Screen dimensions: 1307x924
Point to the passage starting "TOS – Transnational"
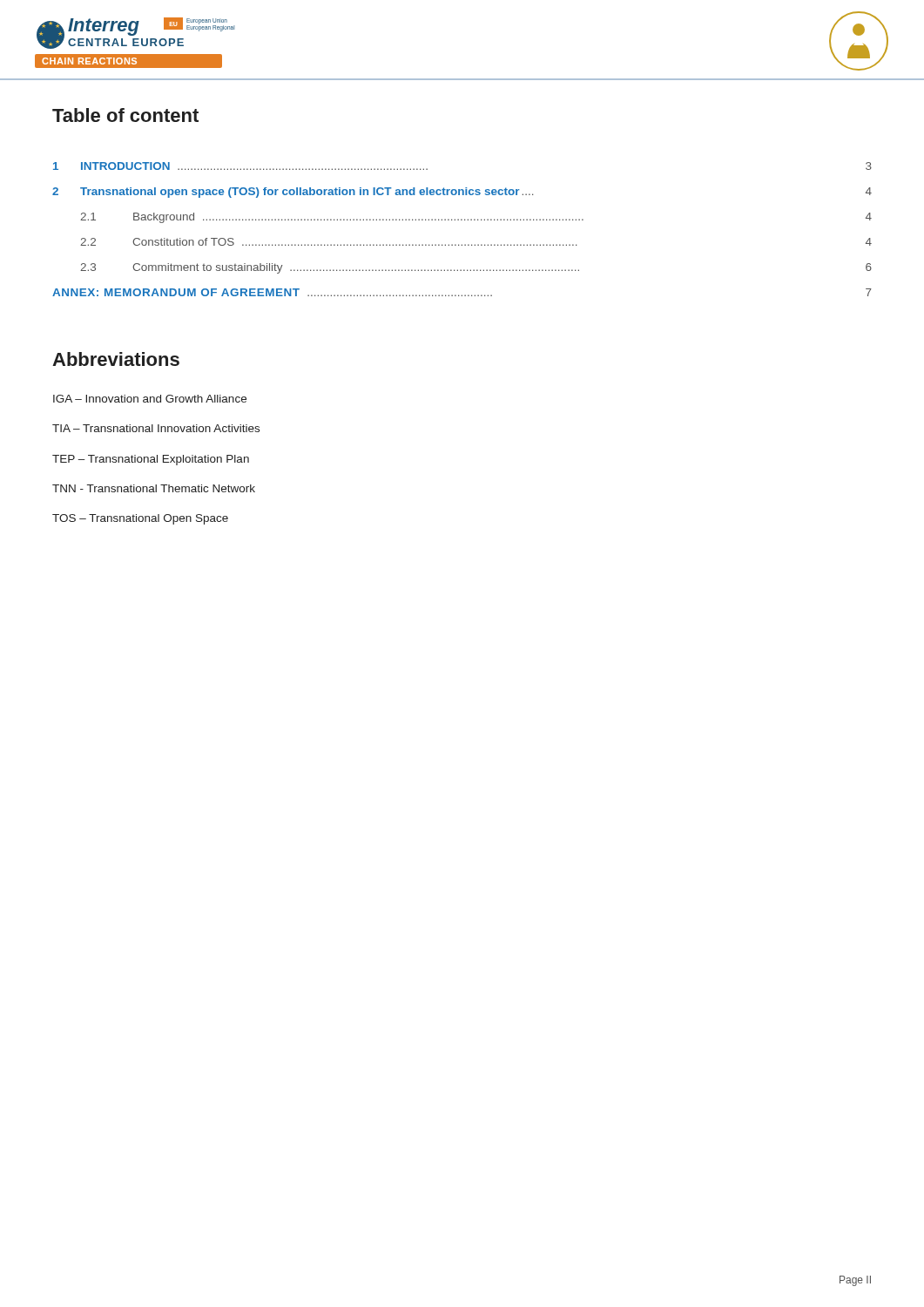click(140, 518)
